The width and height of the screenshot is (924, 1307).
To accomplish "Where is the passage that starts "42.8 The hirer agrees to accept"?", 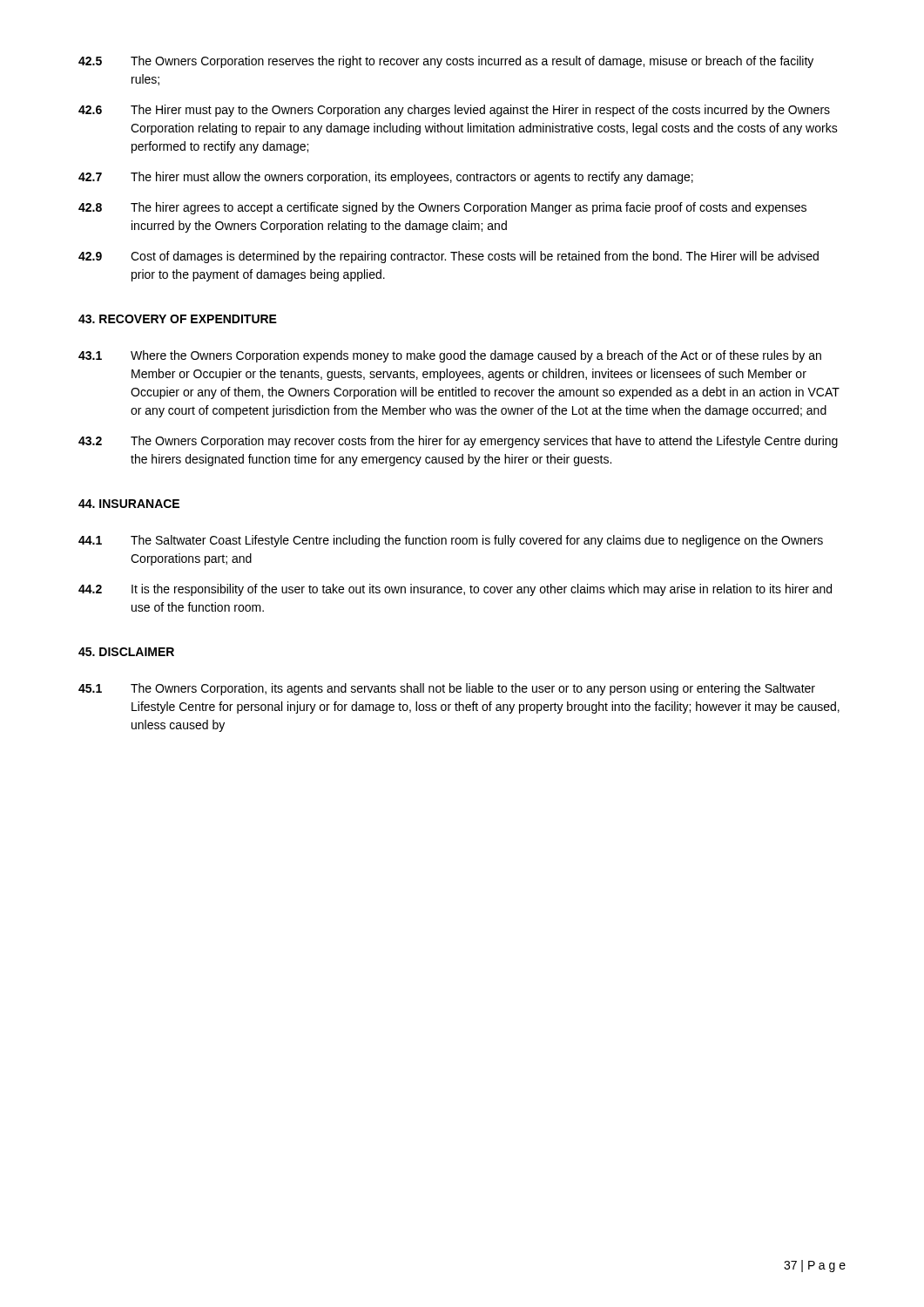I will click(462, 217).
